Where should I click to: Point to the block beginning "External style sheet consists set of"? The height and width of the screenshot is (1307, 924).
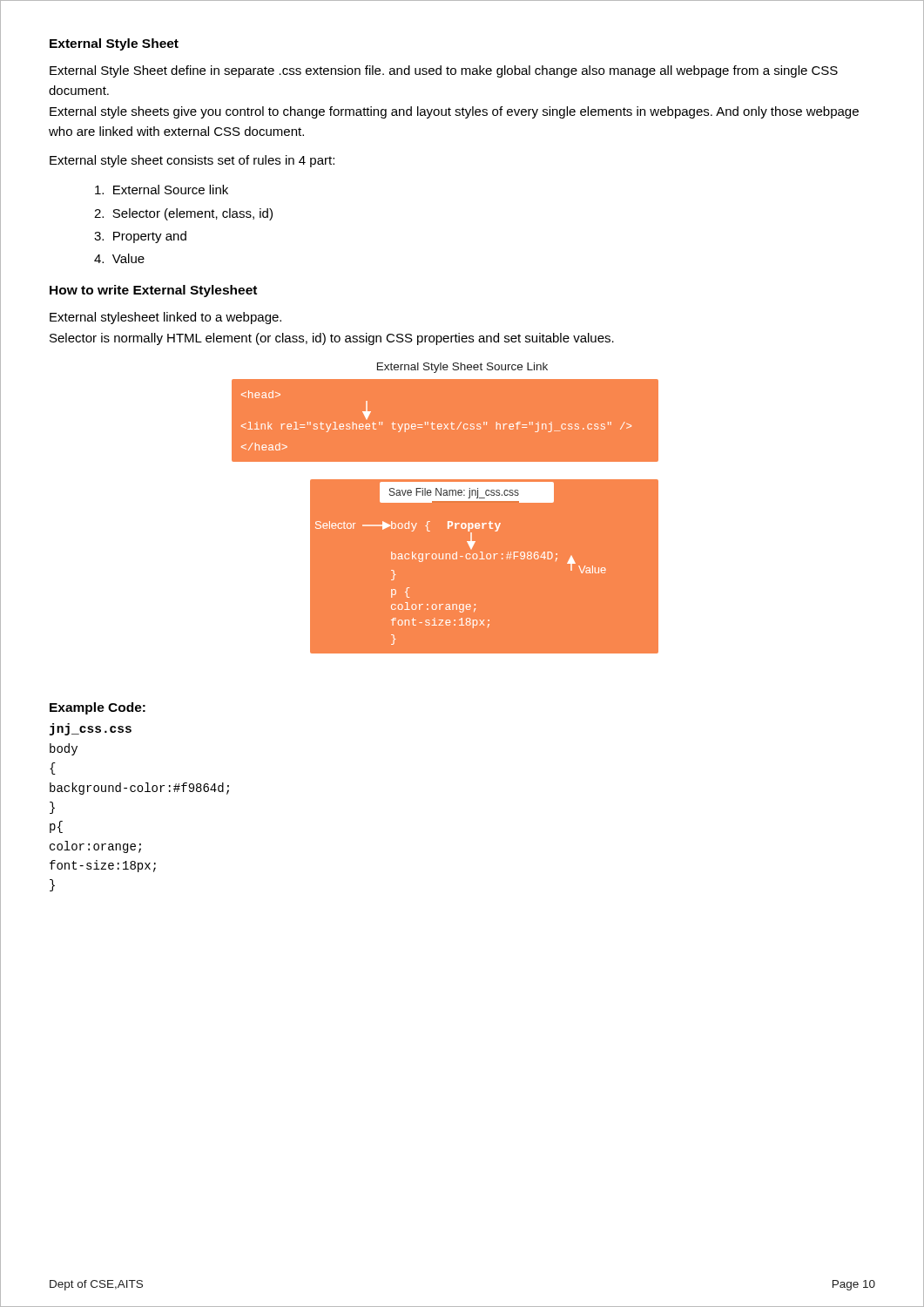point(192,160)
